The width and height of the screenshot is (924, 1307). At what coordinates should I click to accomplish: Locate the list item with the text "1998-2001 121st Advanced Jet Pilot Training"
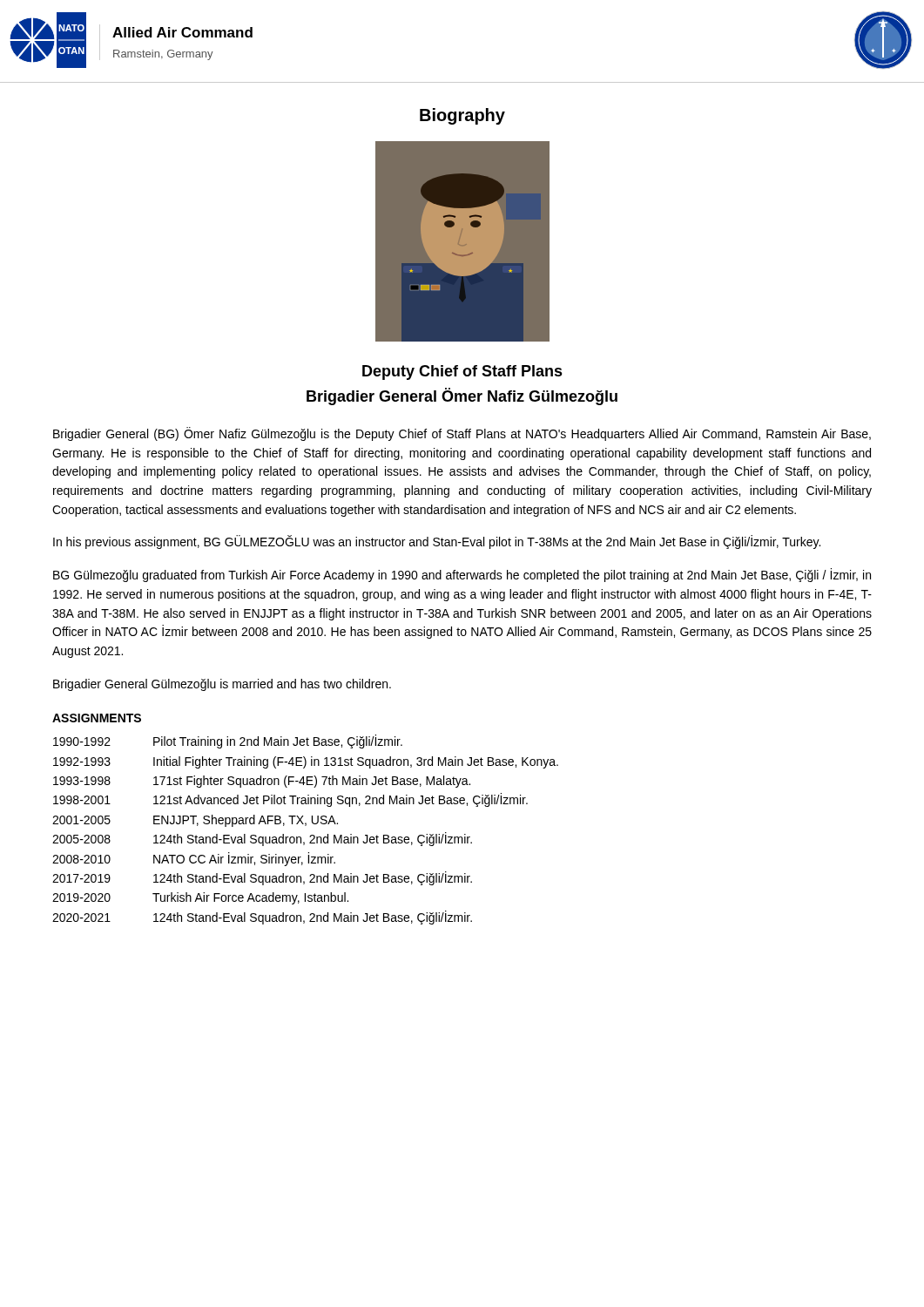tap(290, 800)
